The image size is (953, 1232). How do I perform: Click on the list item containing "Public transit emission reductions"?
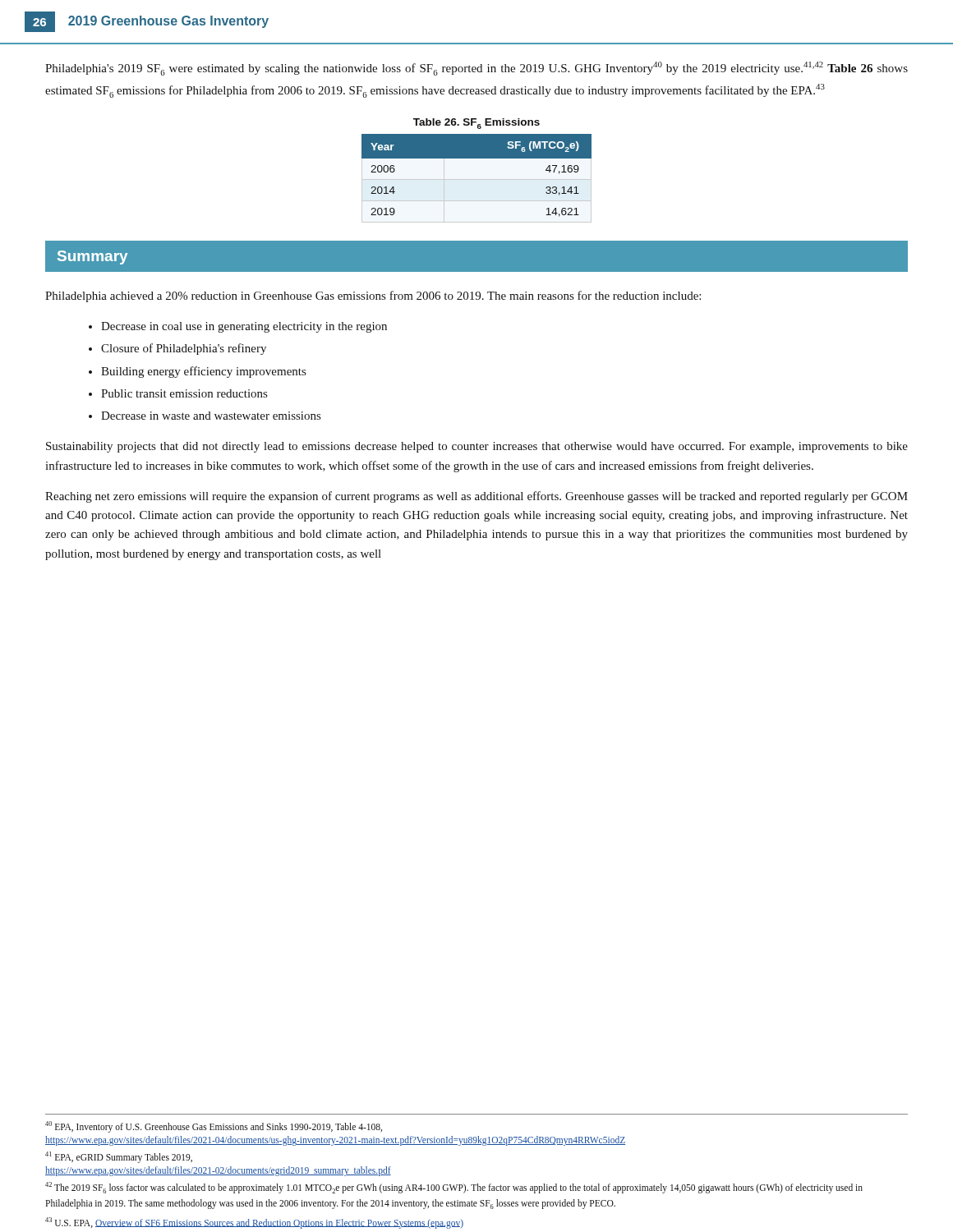pos(184,393)
